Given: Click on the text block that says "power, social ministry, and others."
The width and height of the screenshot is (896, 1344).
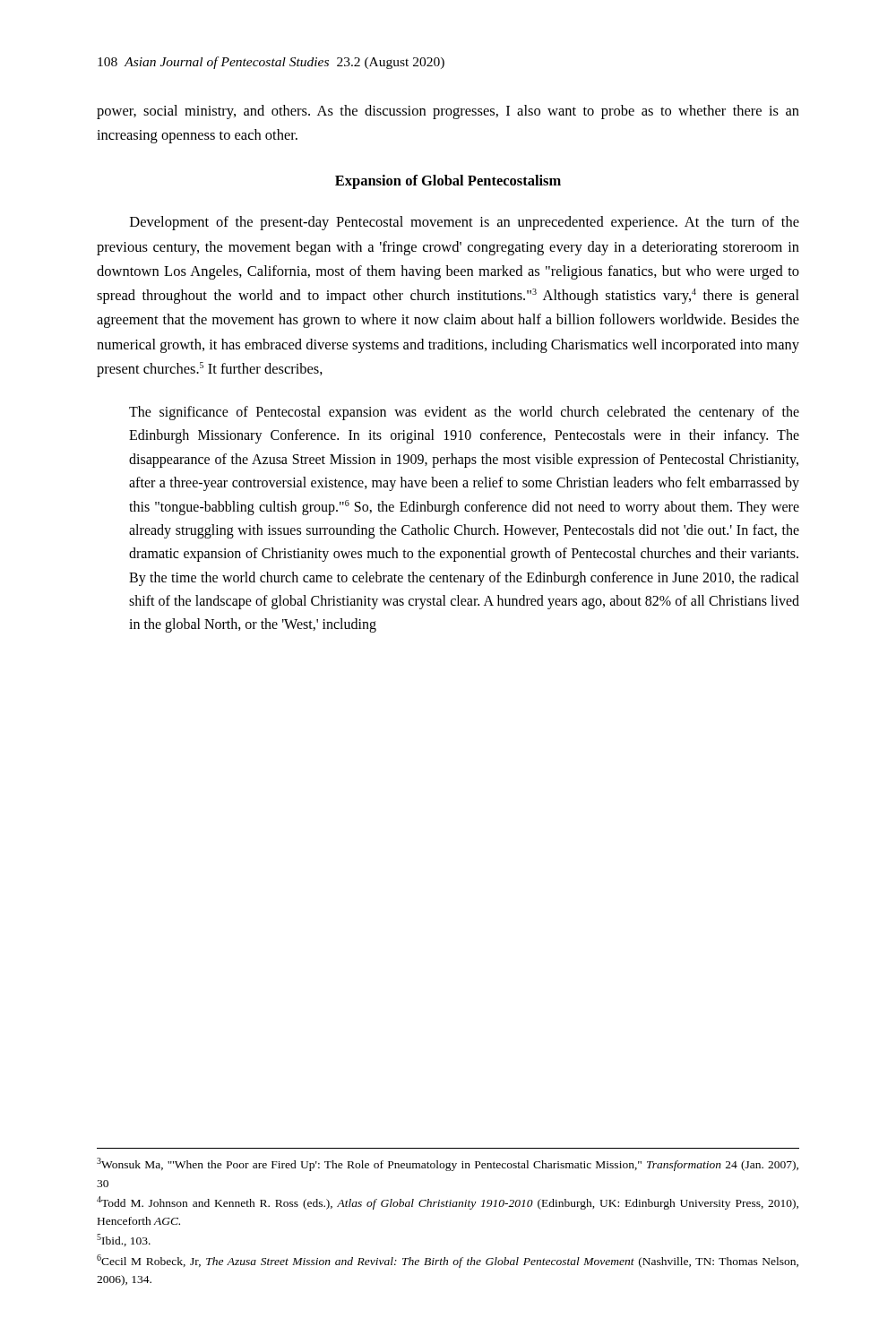Looking at the screenshot, I should [448, 123].
